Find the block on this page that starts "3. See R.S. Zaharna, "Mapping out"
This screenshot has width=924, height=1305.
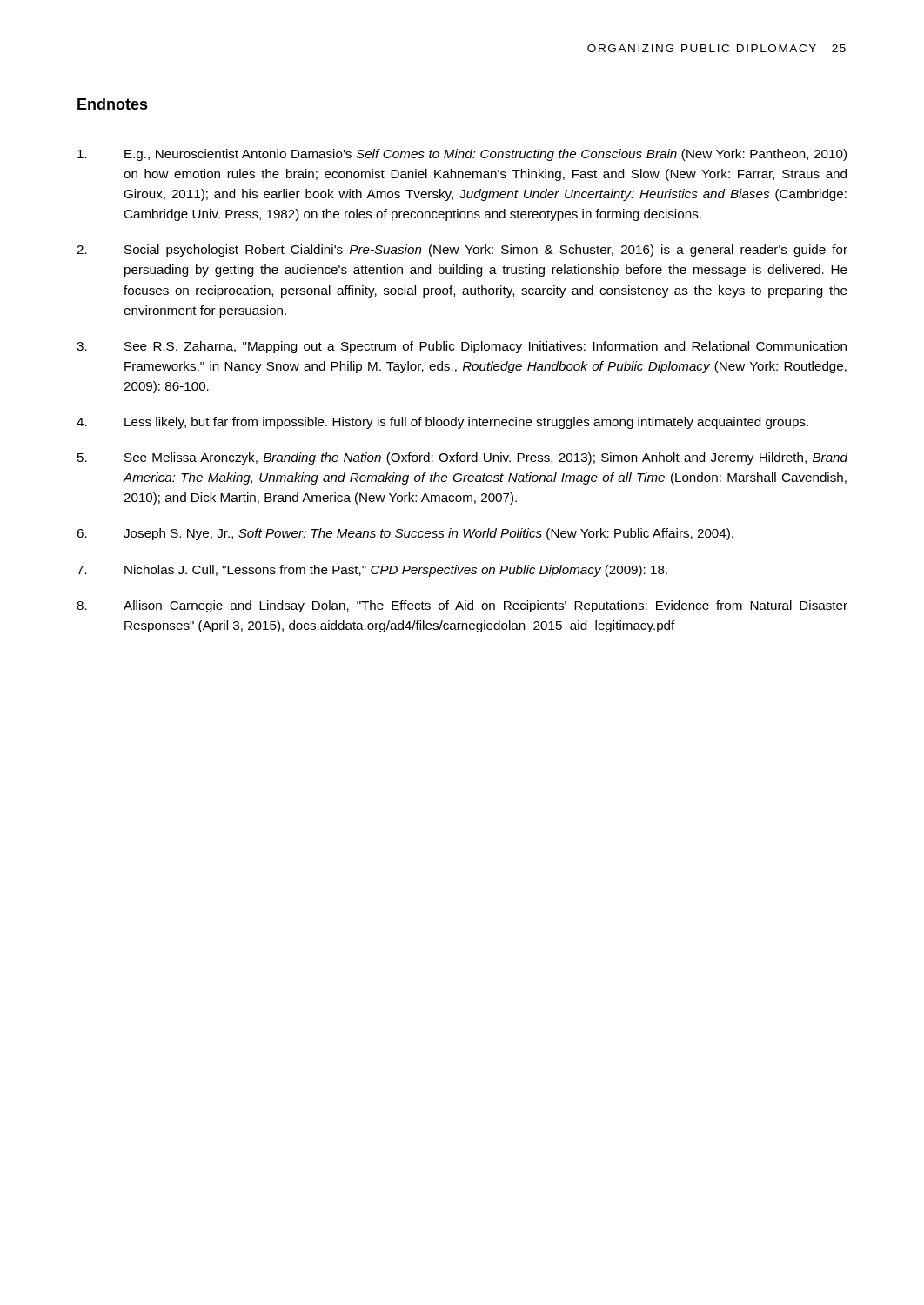(462, 366)
